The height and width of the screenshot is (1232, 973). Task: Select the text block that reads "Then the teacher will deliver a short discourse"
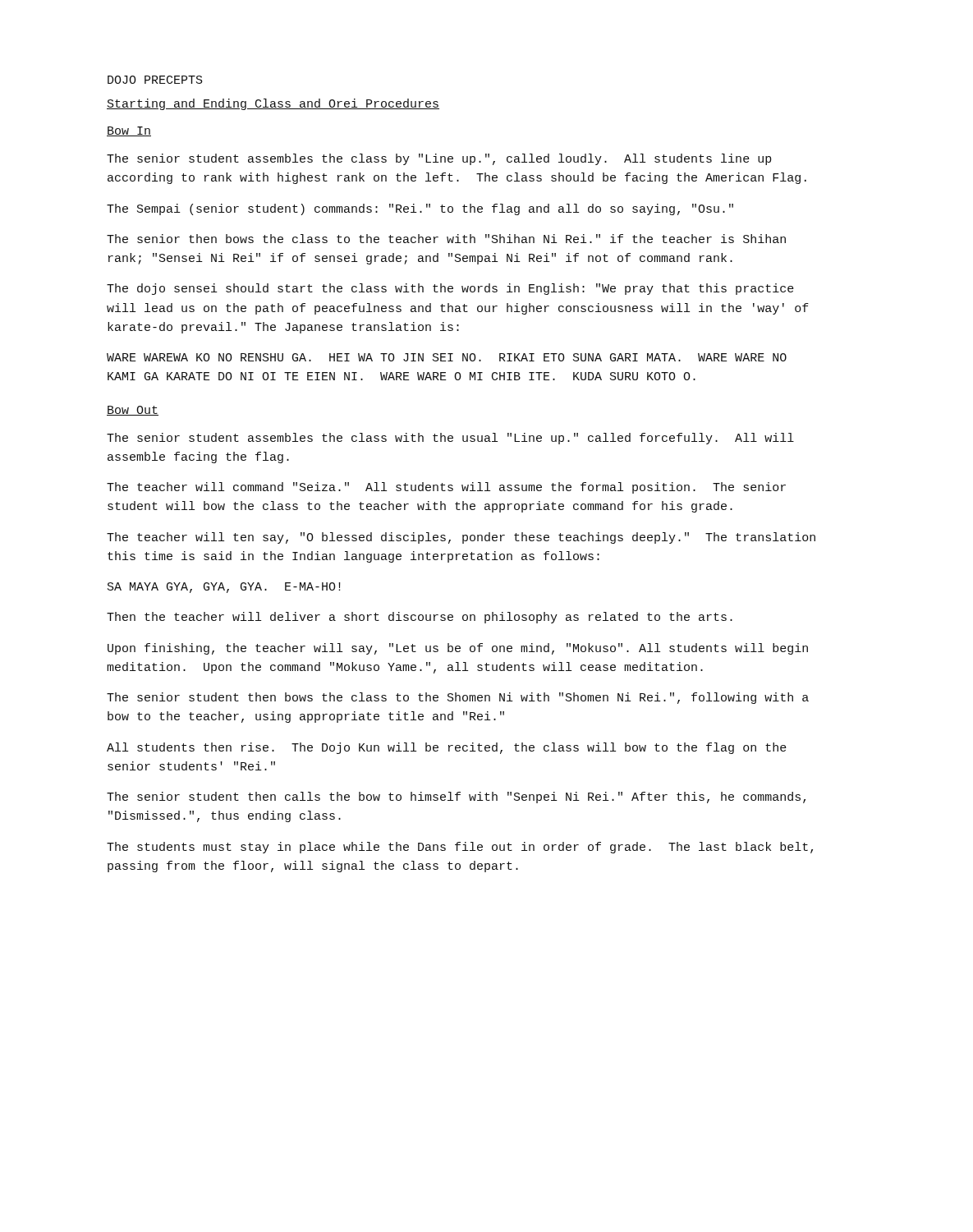coord(421,618)
